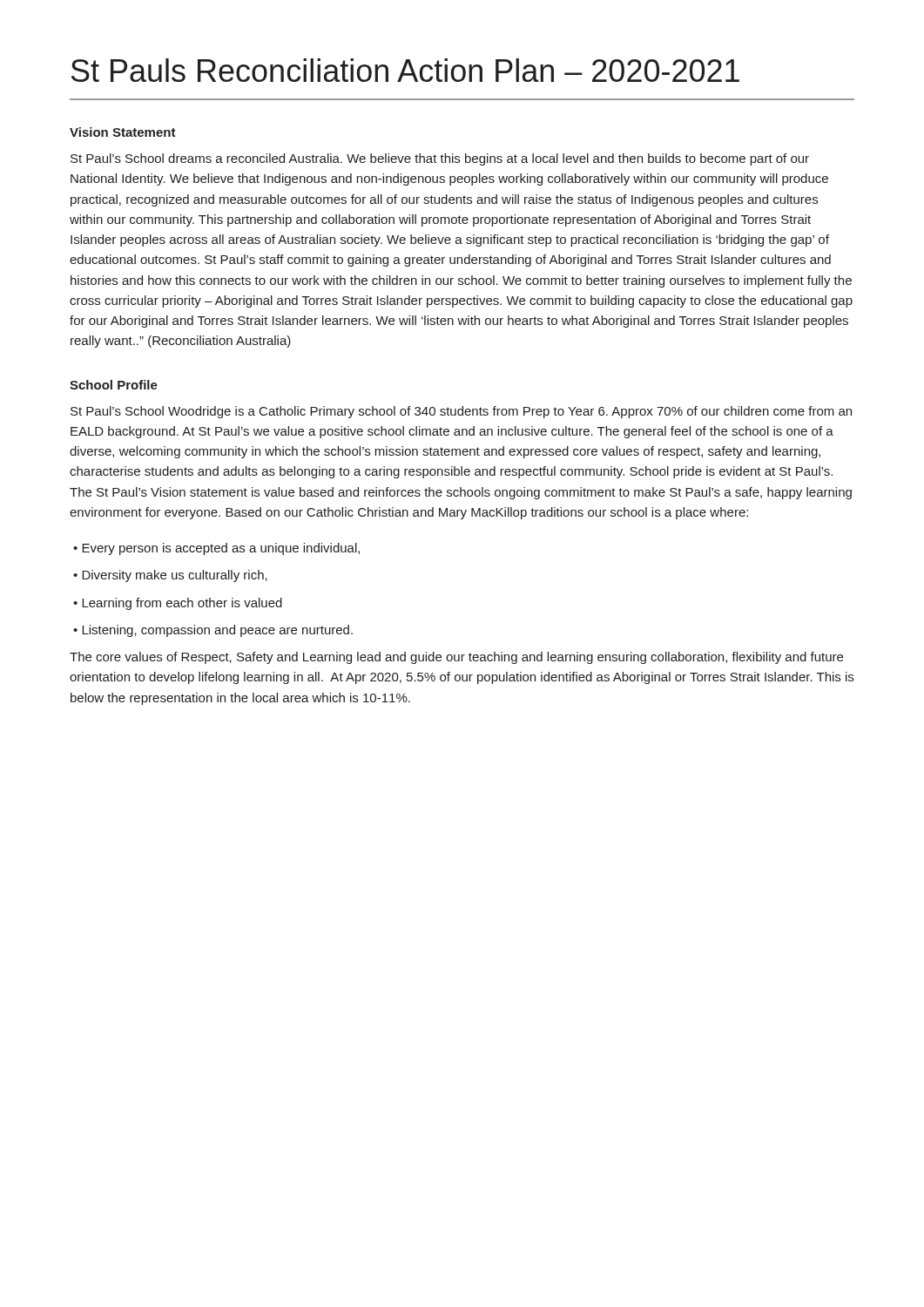This screenshot has height=1307, width=924.
Task: Locate the text block that says "St Paul’s School Woodridge is a Catholic Primary"
Action: coord(462,461)
